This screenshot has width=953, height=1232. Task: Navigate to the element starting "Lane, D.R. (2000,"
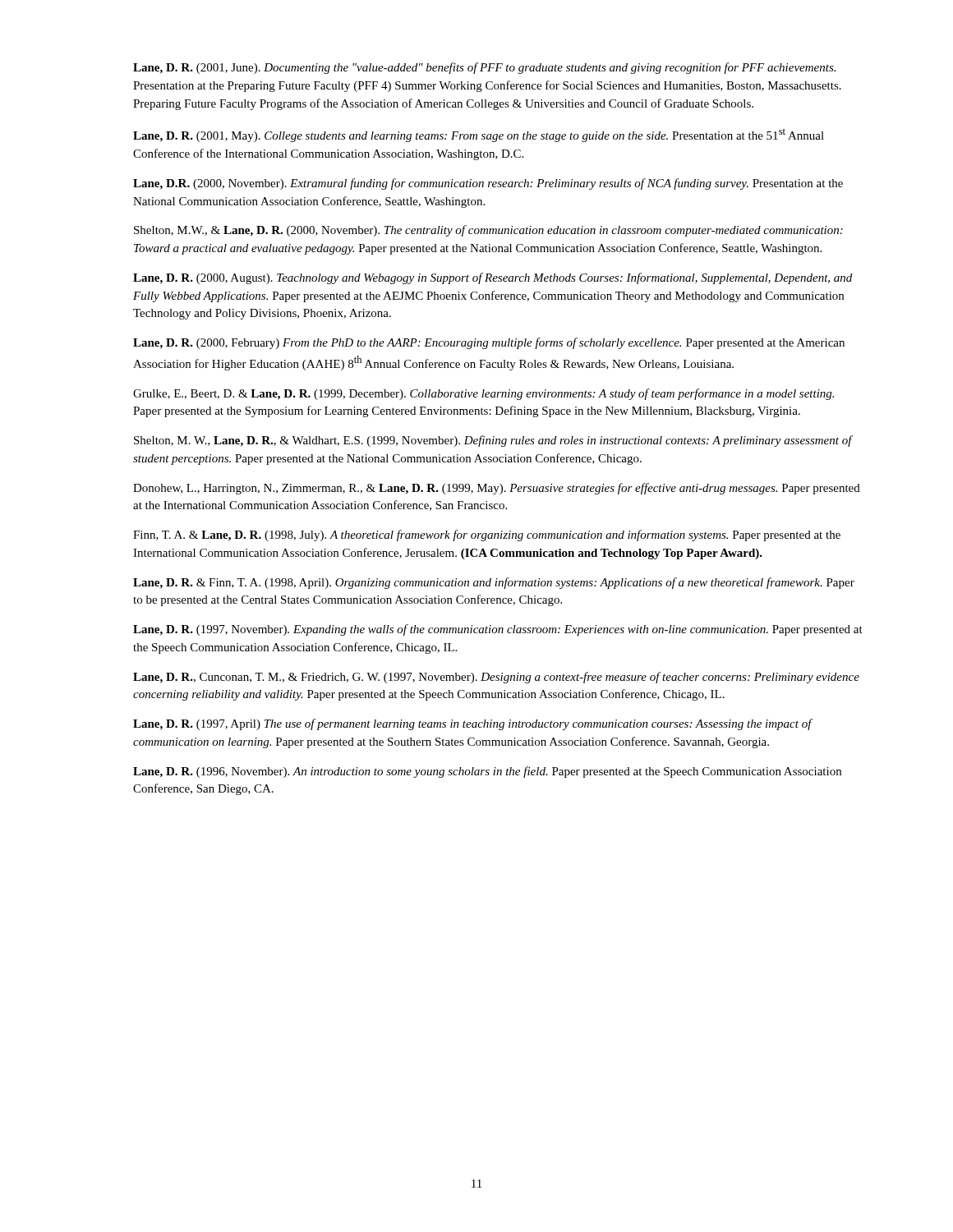pyautogui.click(x=499, y=193)
